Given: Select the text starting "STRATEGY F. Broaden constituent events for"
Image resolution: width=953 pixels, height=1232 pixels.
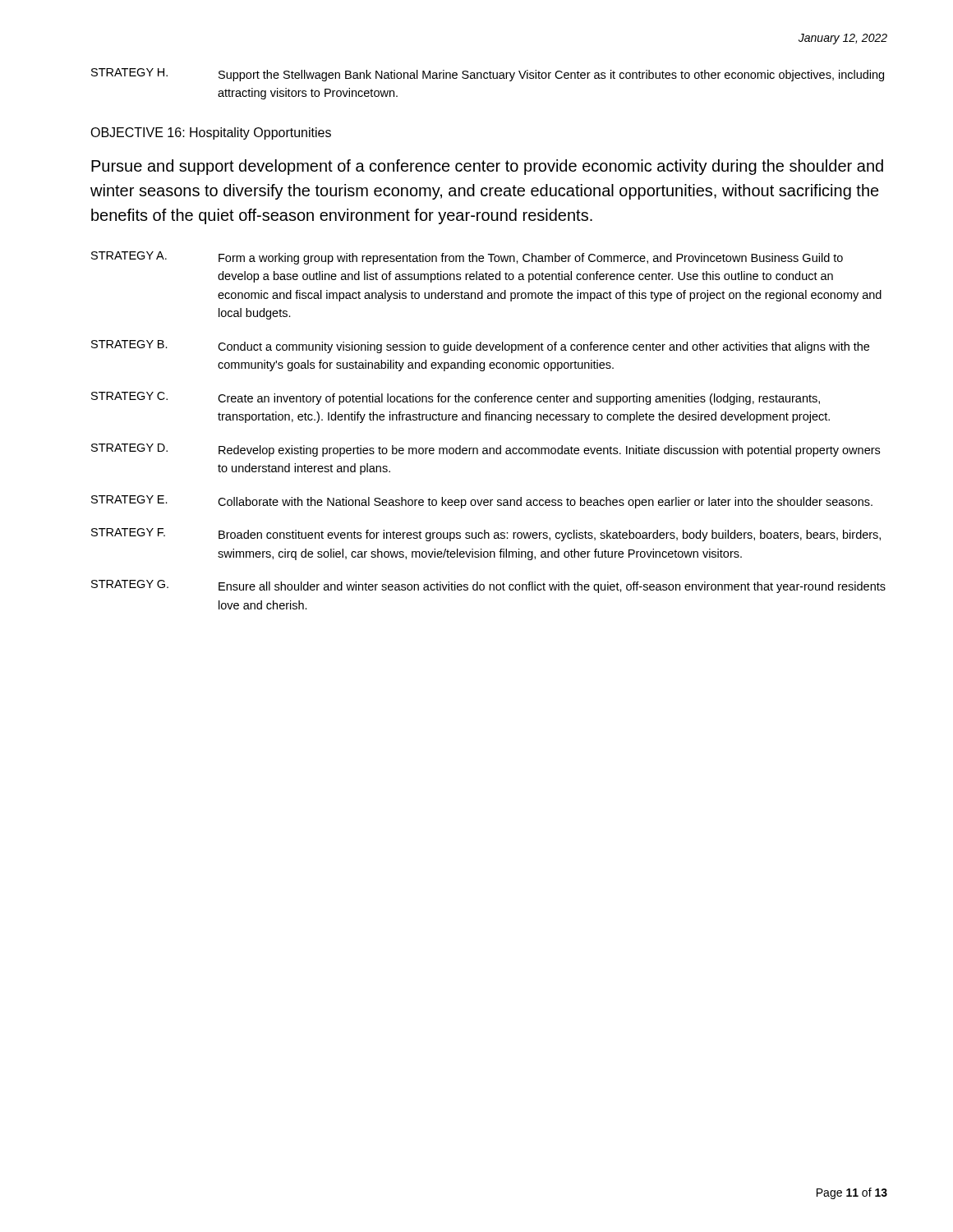Looking at the screenshot, I should (489, 544).
